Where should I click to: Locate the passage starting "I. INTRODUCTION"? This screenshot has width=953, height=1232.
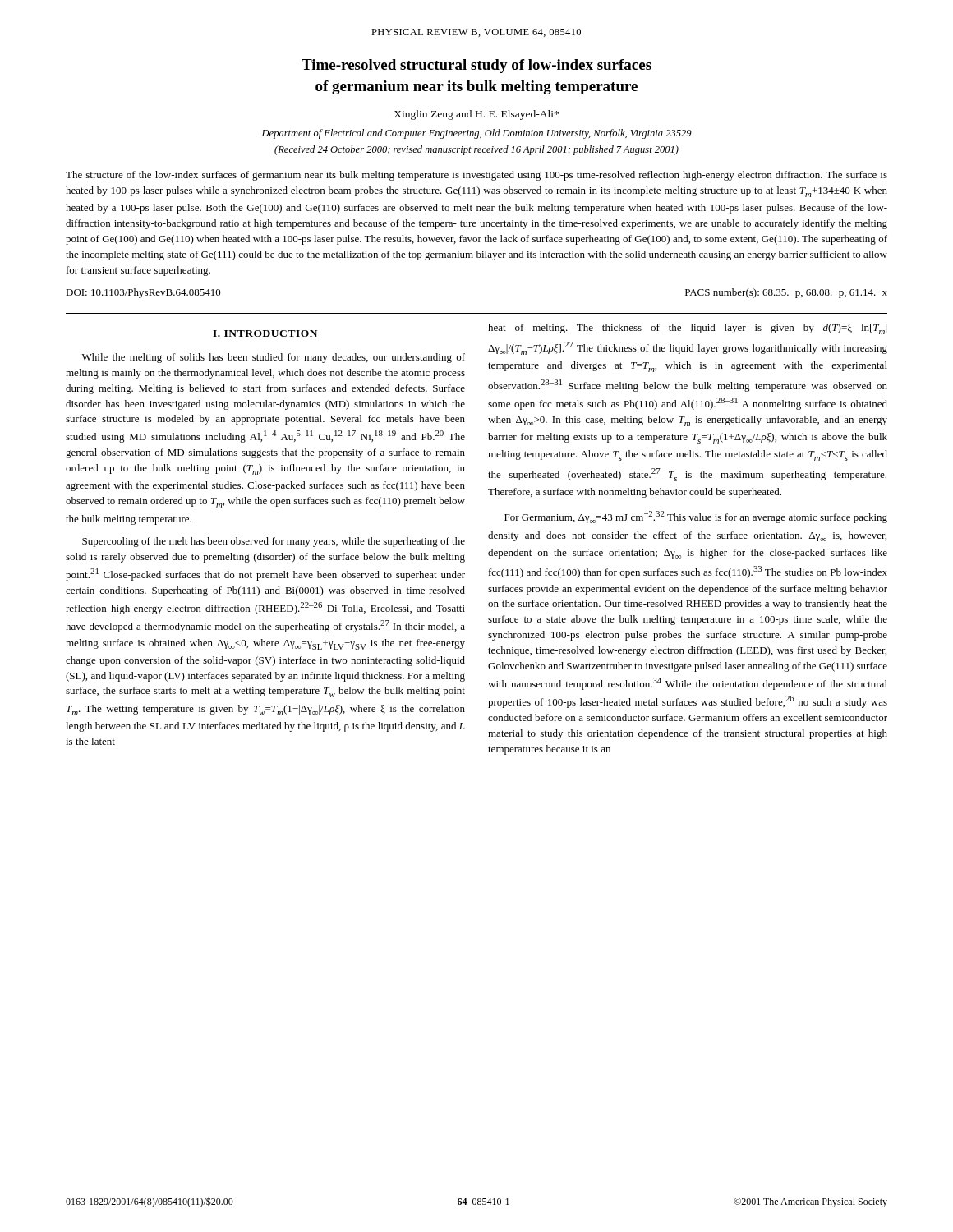click(265, 333)
